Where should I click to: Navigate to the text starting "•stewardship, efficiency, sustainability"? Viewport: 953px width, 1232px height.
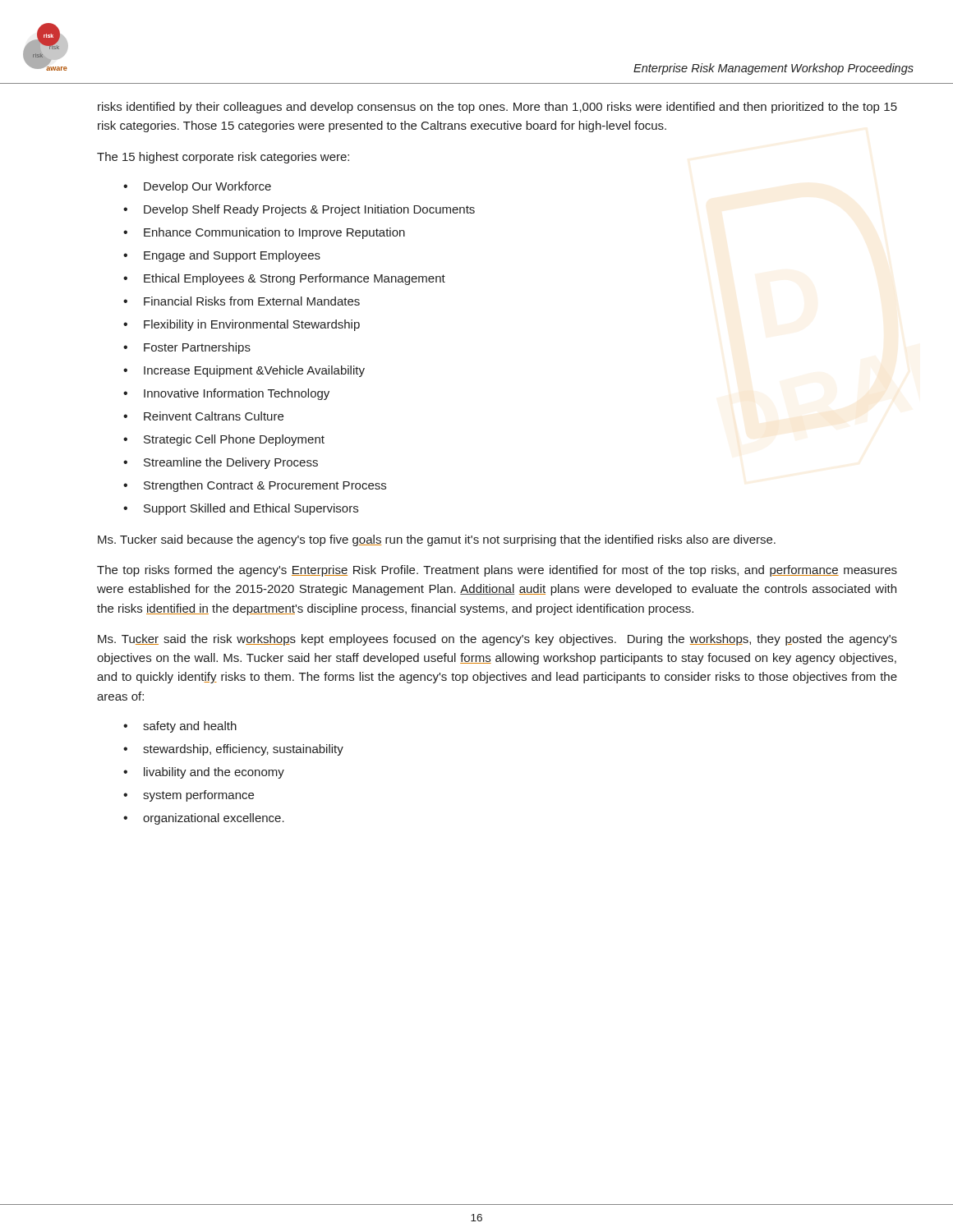point(233,749)
